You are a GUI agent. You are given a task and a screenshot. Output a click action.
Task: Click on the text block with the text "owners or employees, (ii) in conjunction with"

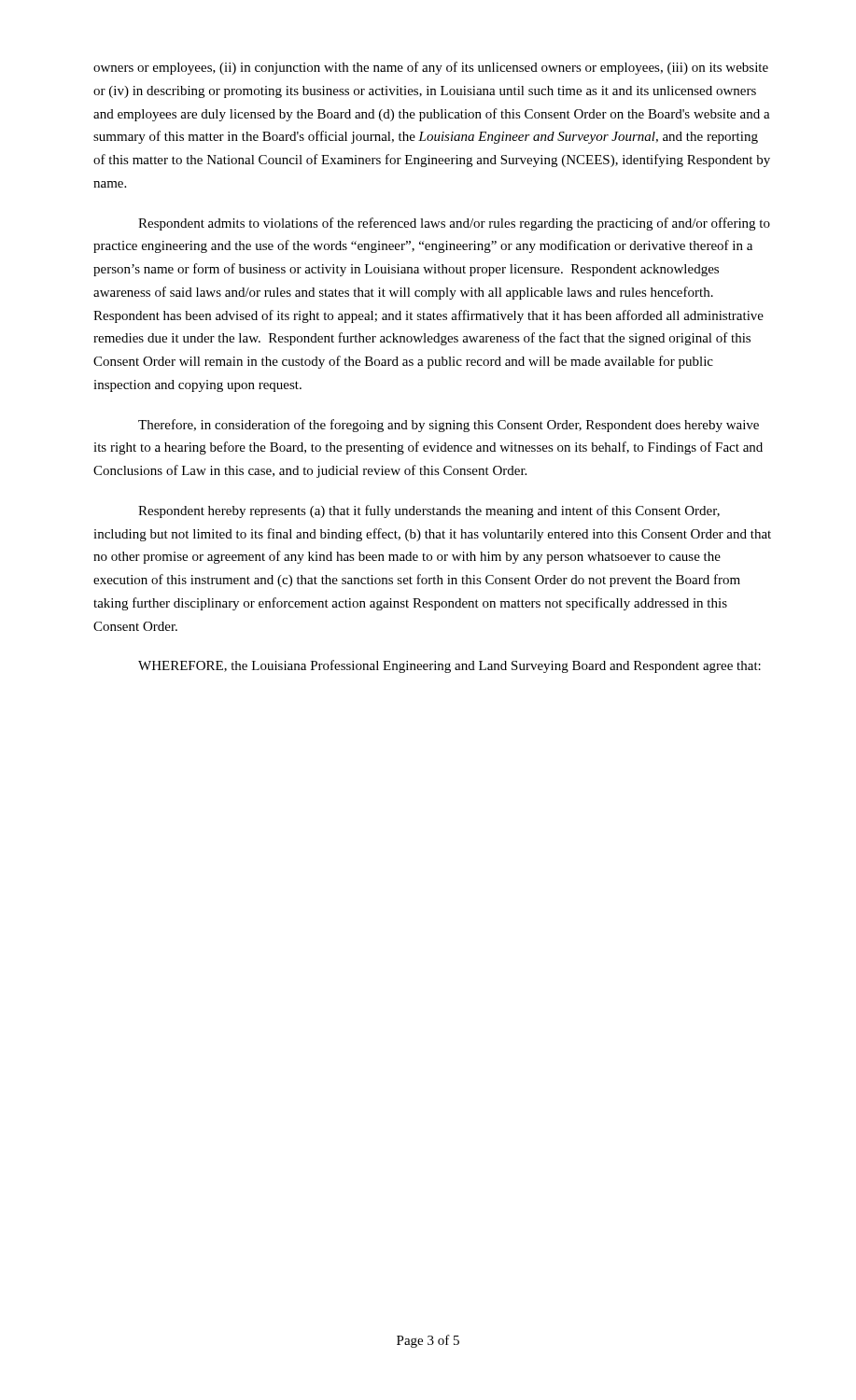click(x=432, y=125)
